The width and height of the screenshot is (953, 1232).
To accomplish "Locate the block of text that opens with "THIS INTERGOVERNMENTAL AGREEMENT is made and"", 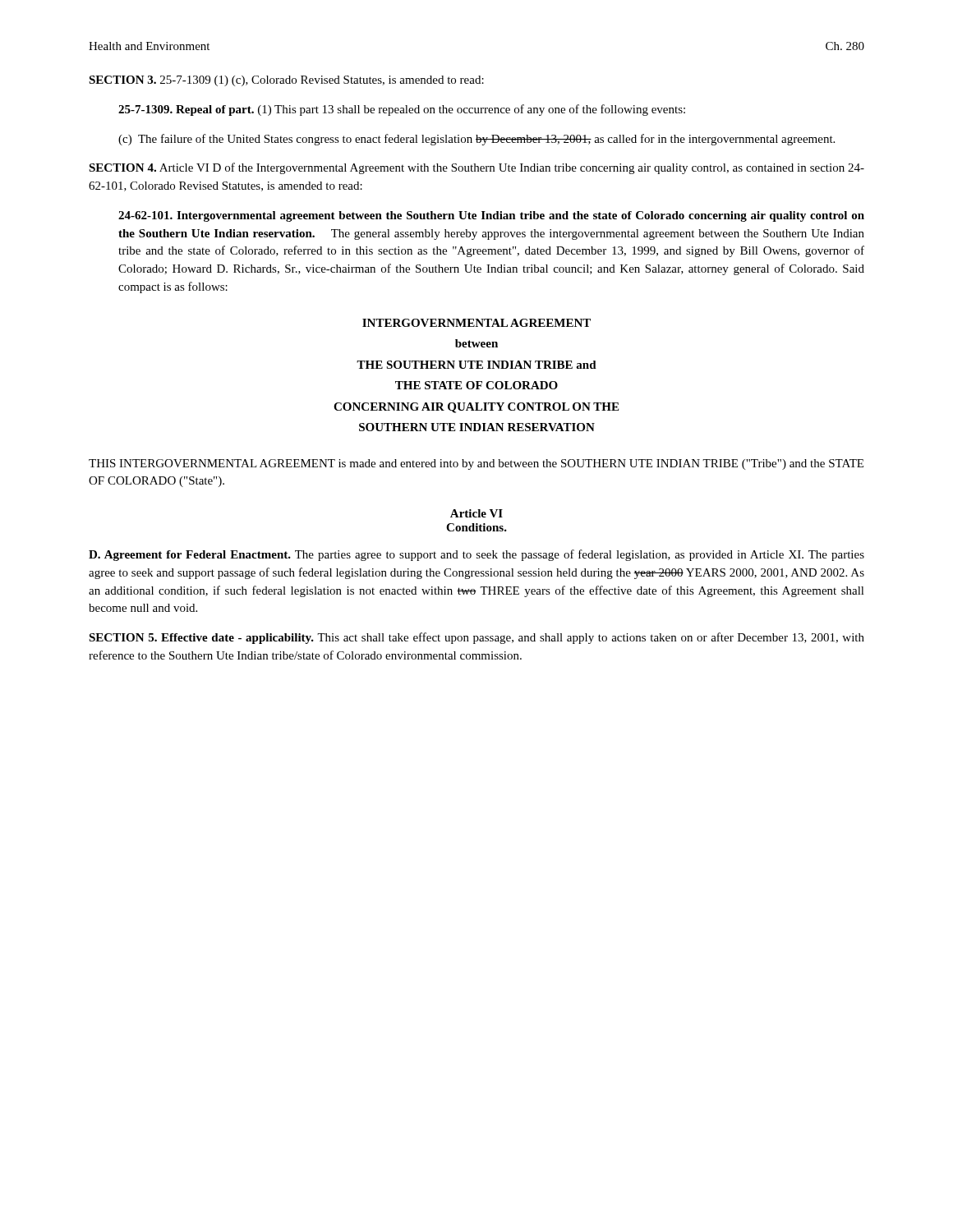I will [476, 472].
